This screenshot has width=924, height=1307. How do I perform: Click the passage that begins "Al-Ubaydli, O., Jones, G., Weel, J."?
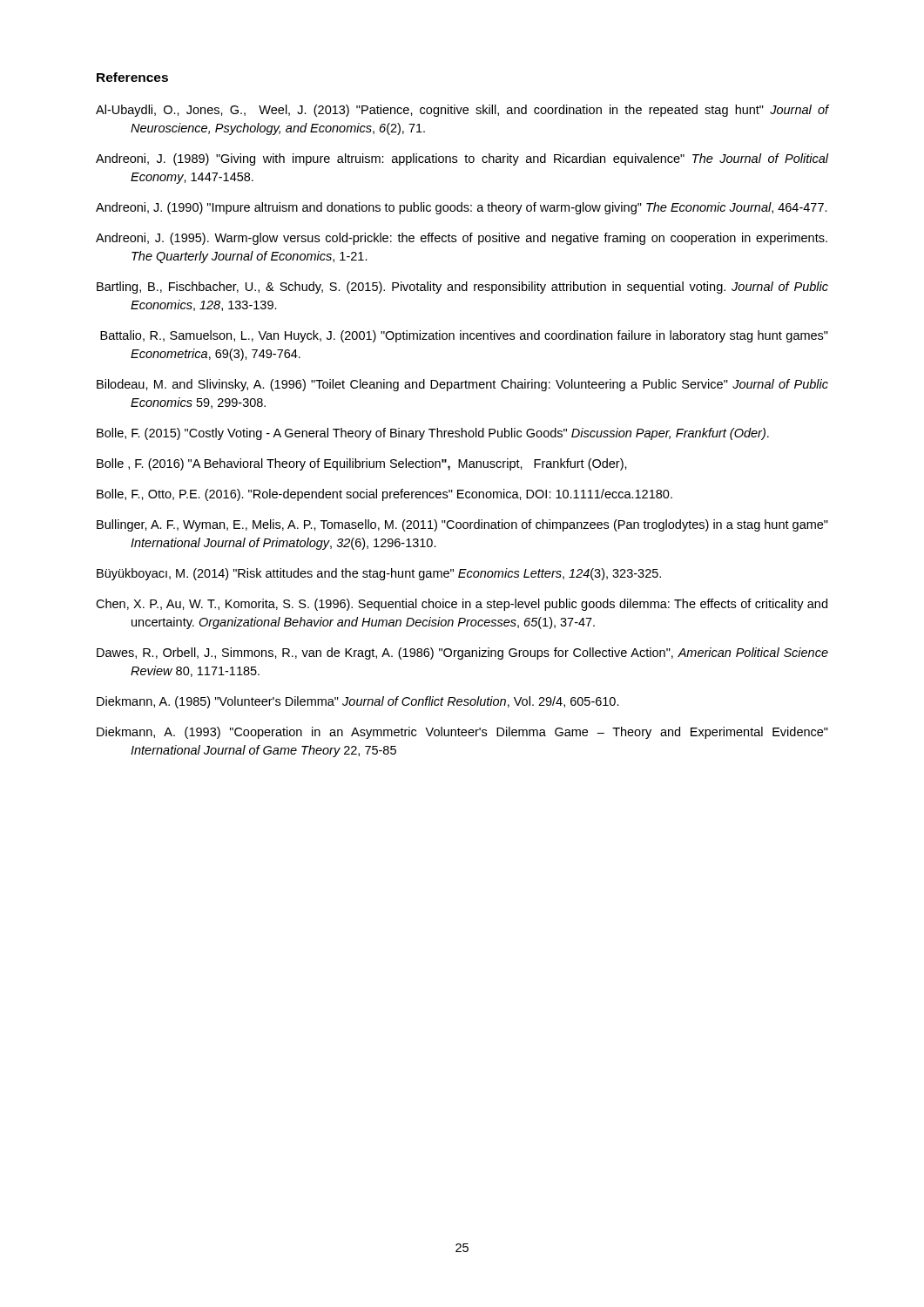tap(462, 119)
